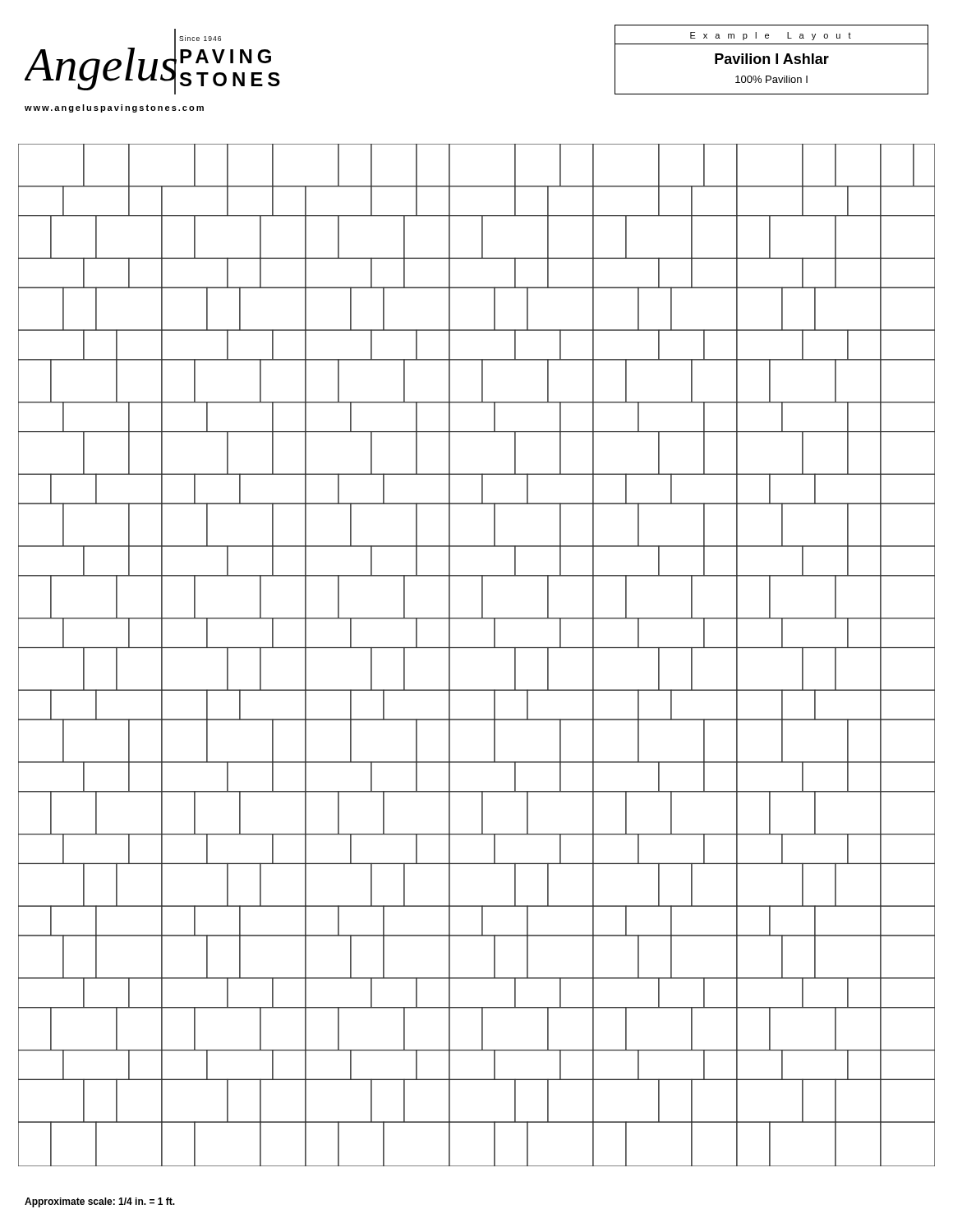953x1232 pixels.
Task: Click on the schematic
Action: click(476, 655)
